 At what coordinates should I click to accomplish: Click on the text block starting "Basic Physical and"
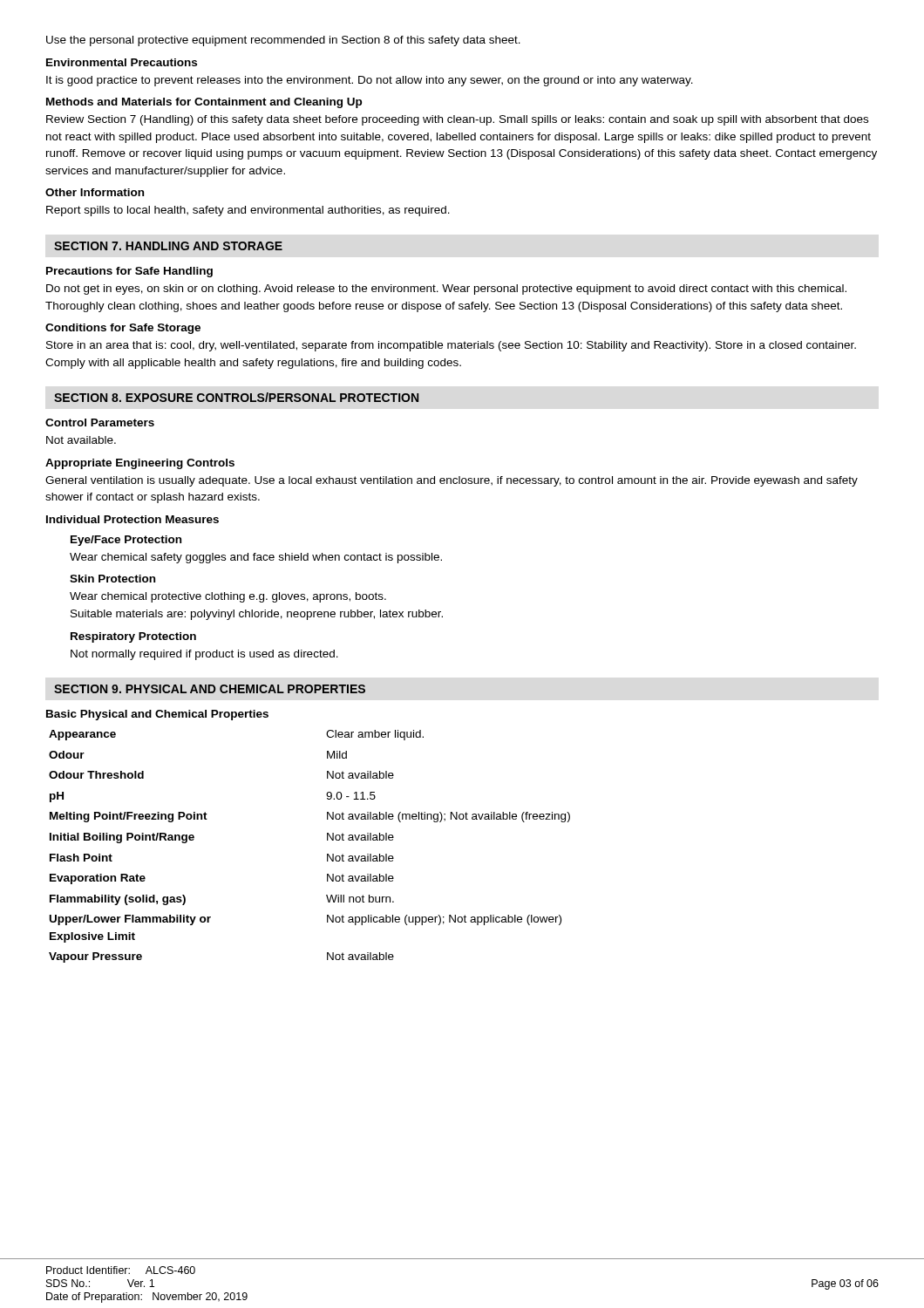pyautogui.click(x=157, y=714)
